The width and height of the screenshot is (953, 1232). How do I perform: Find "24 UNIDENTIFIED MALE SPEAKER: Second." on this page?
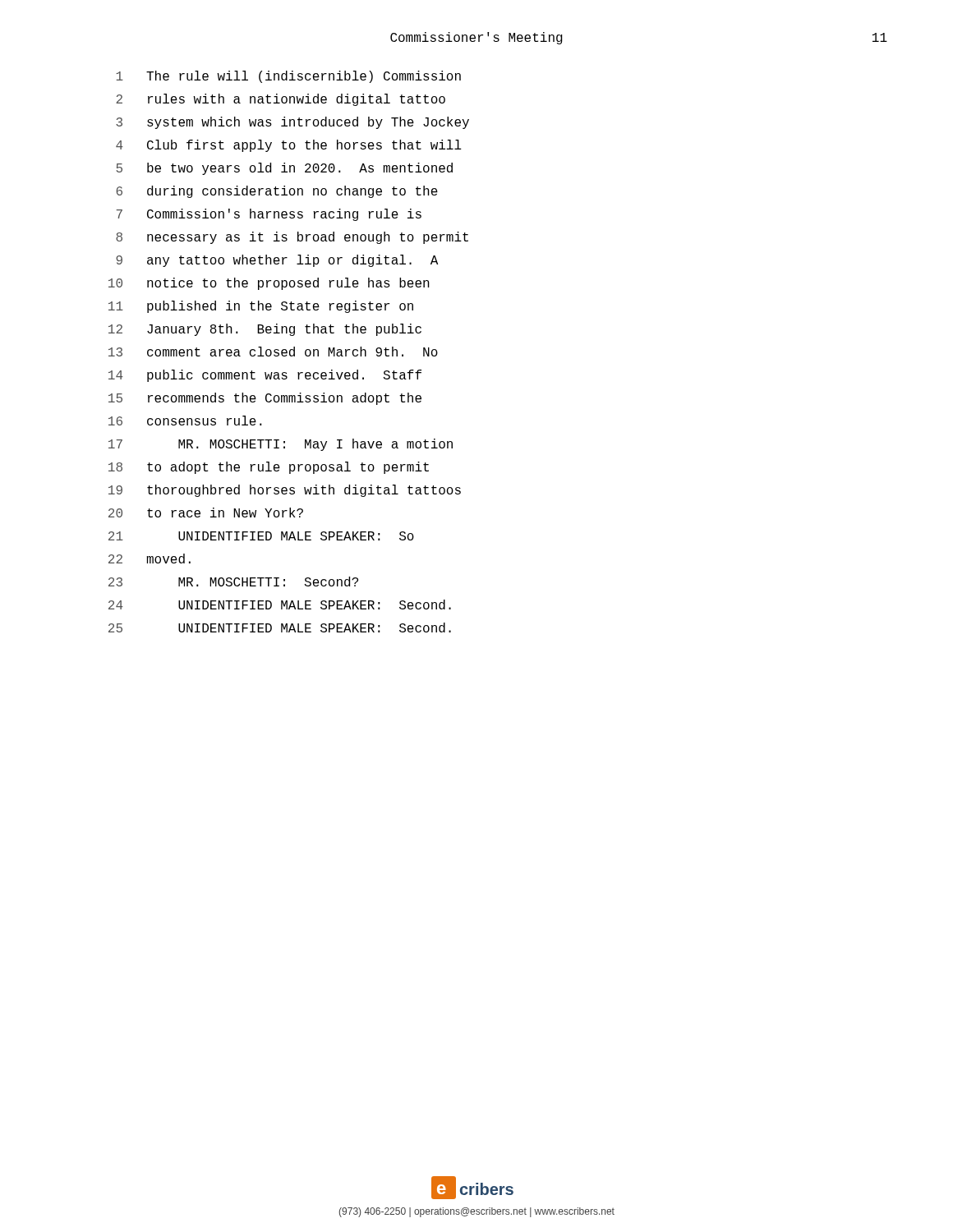point(280,605)
